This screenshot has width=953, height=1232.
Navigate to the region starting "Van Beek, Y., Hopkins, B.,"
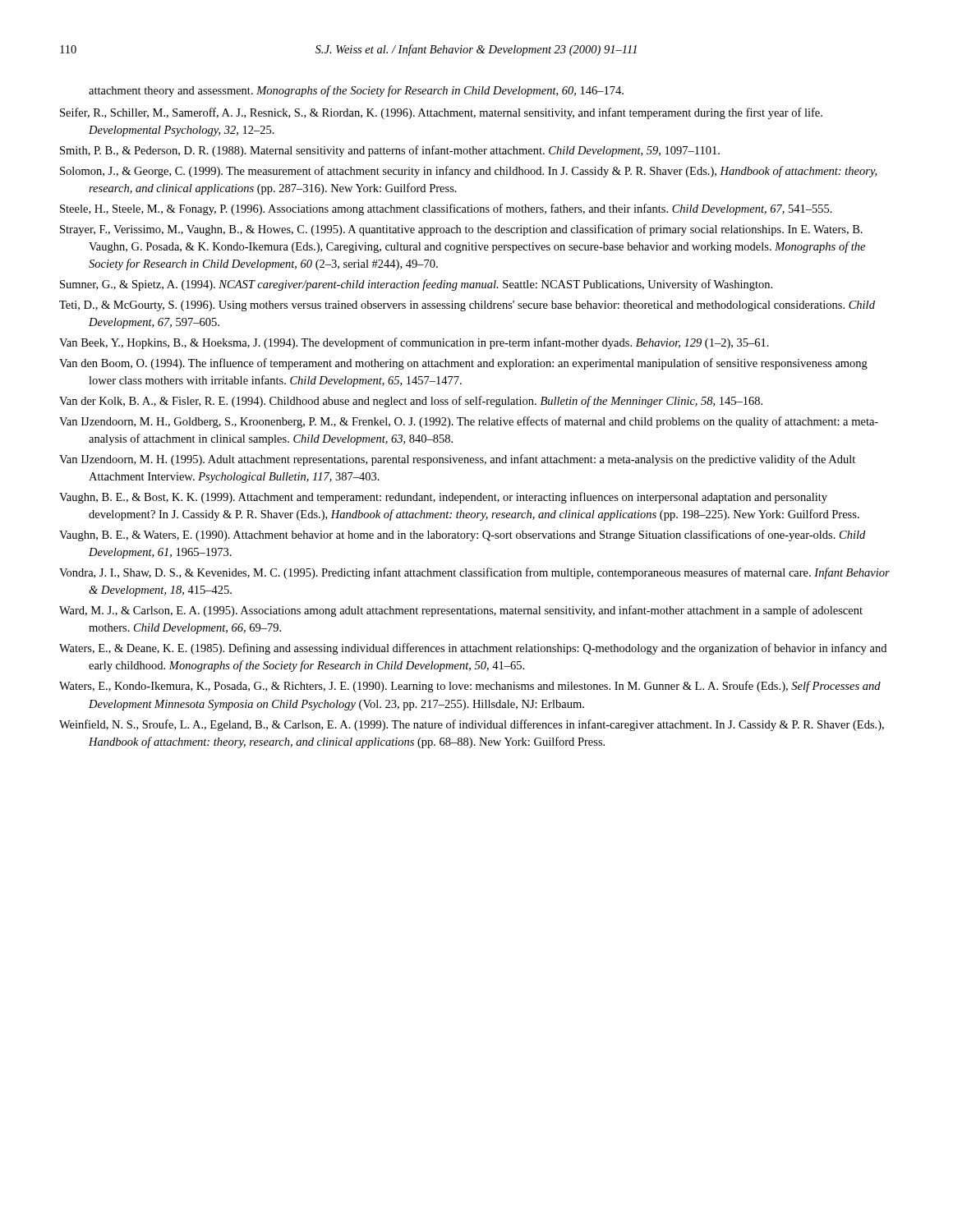pyautogui.click(x=414, y=343)
